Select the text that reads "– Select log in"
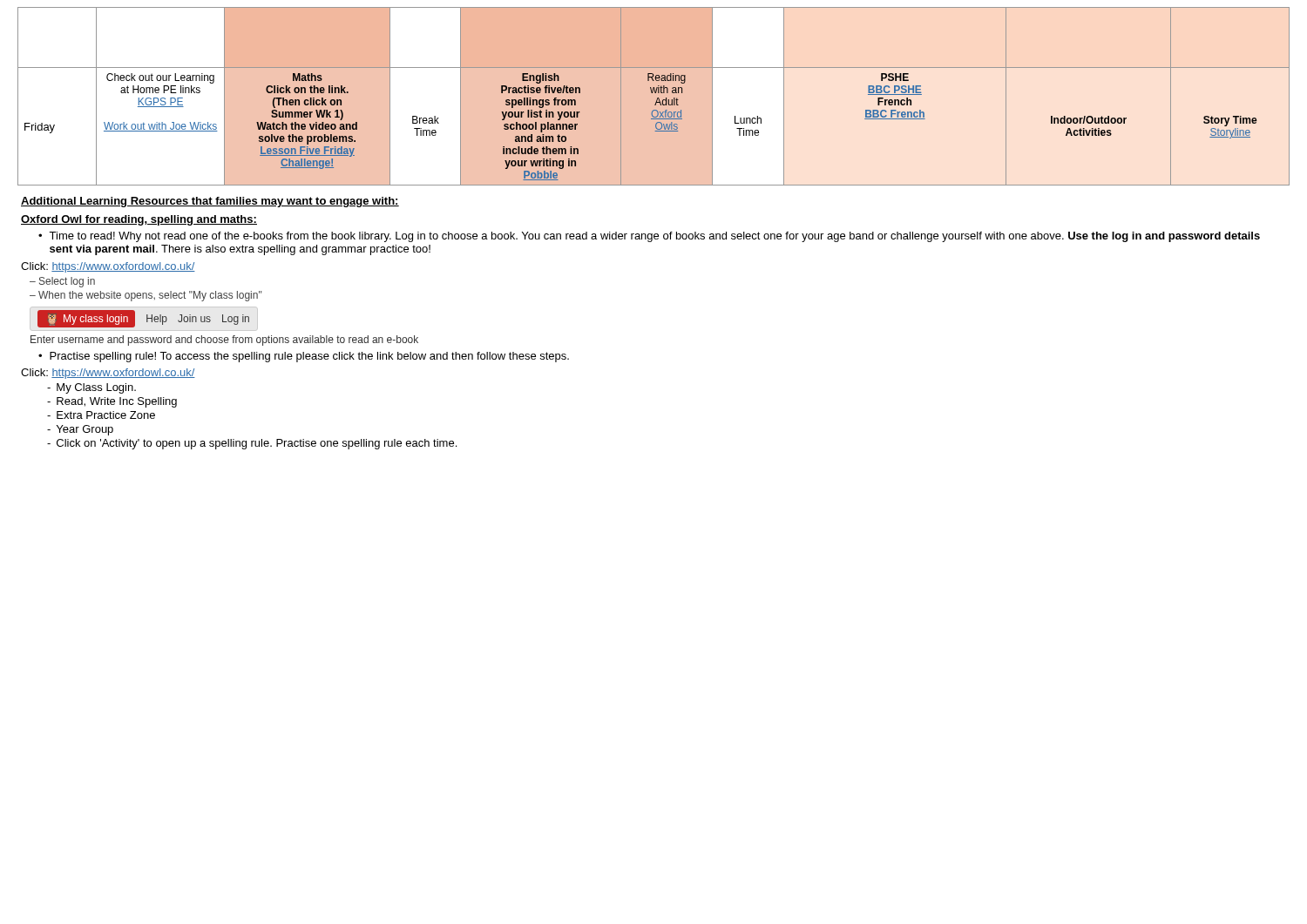The image size is (1307, 924). pyautogui.click(x=62, y=281)
